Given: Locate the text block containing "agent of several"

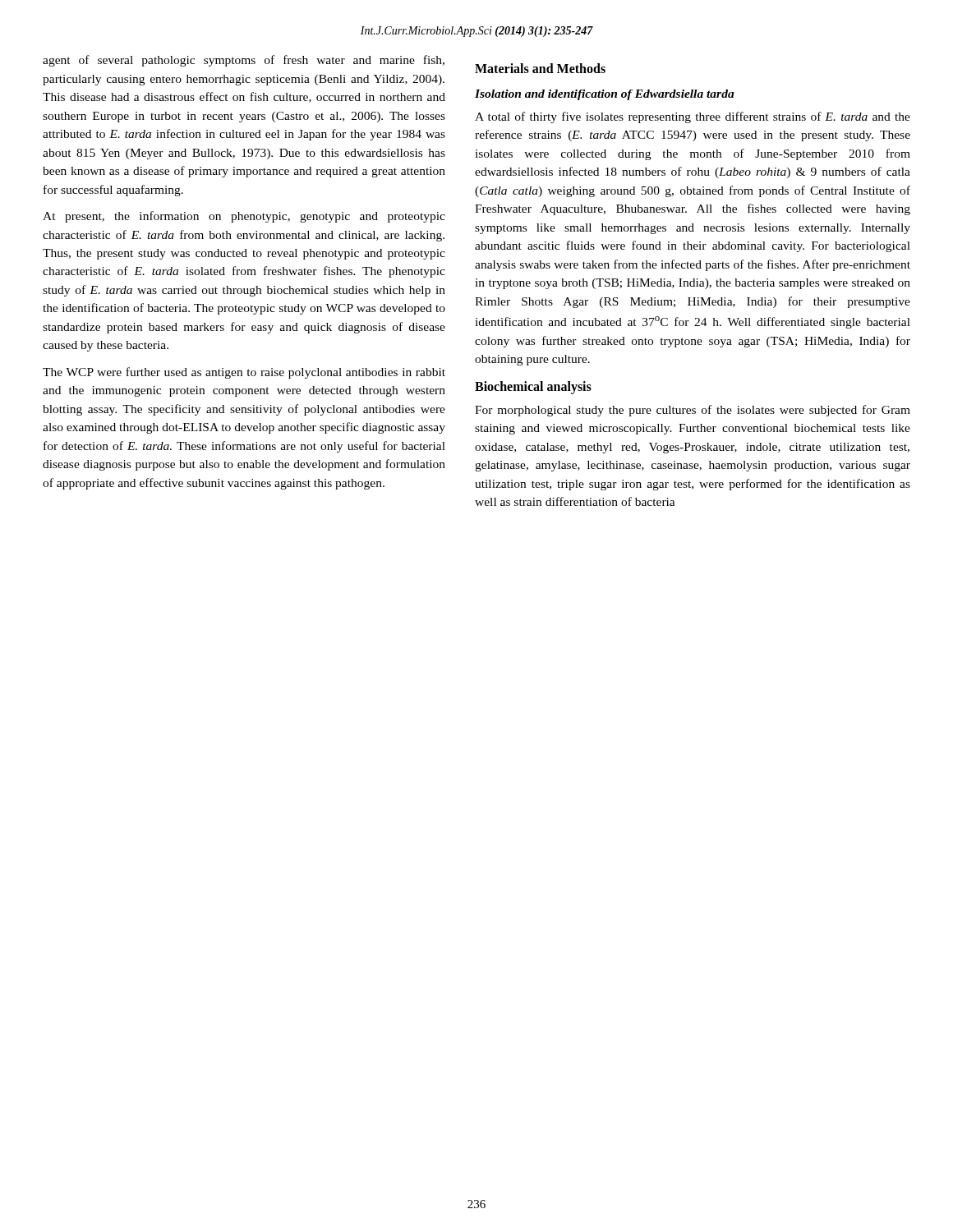Looking at the screenshot, I should (x=244, y=125).
